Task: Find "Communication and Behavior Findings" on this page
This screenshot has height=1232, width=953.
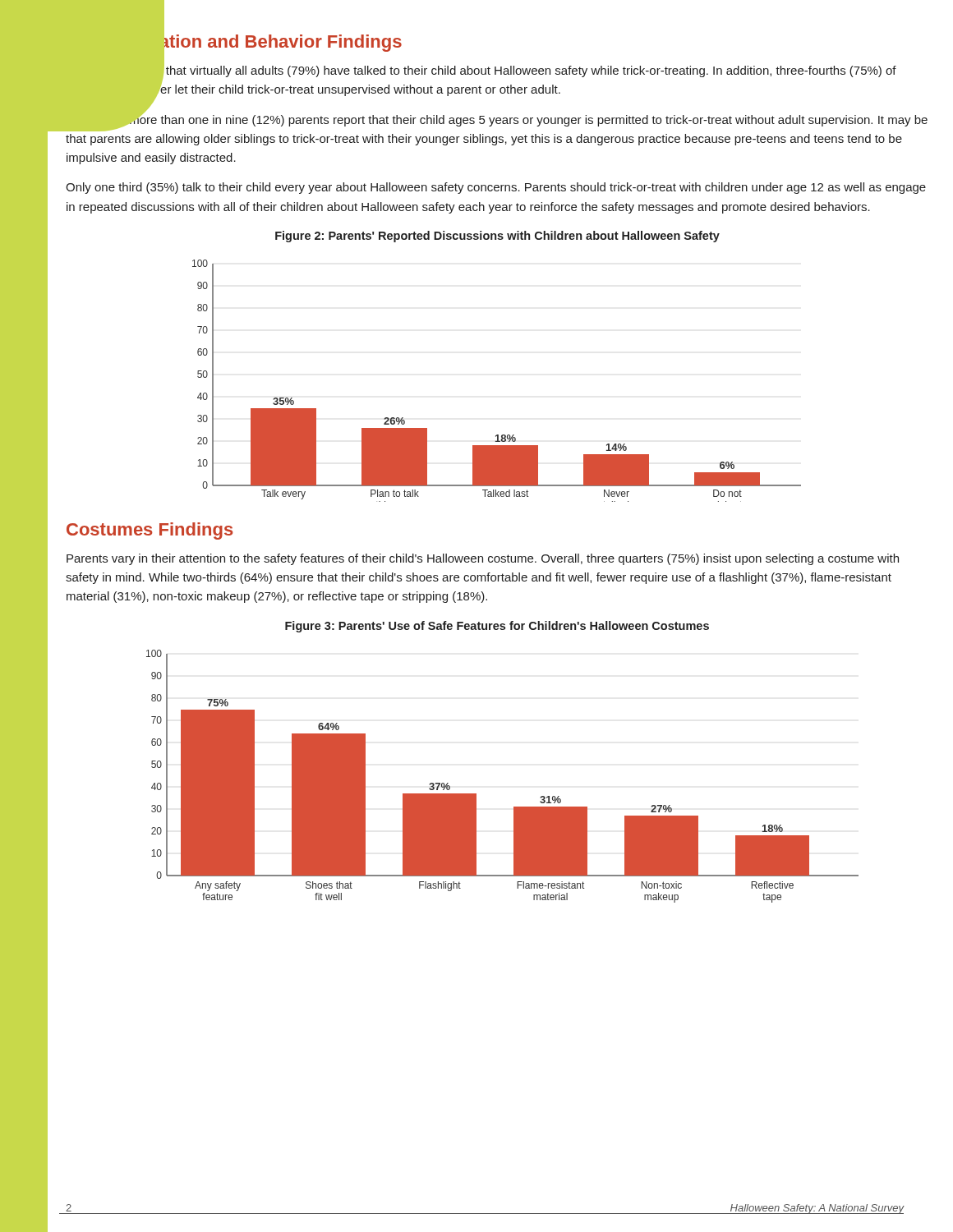Action: pos(234,41)
